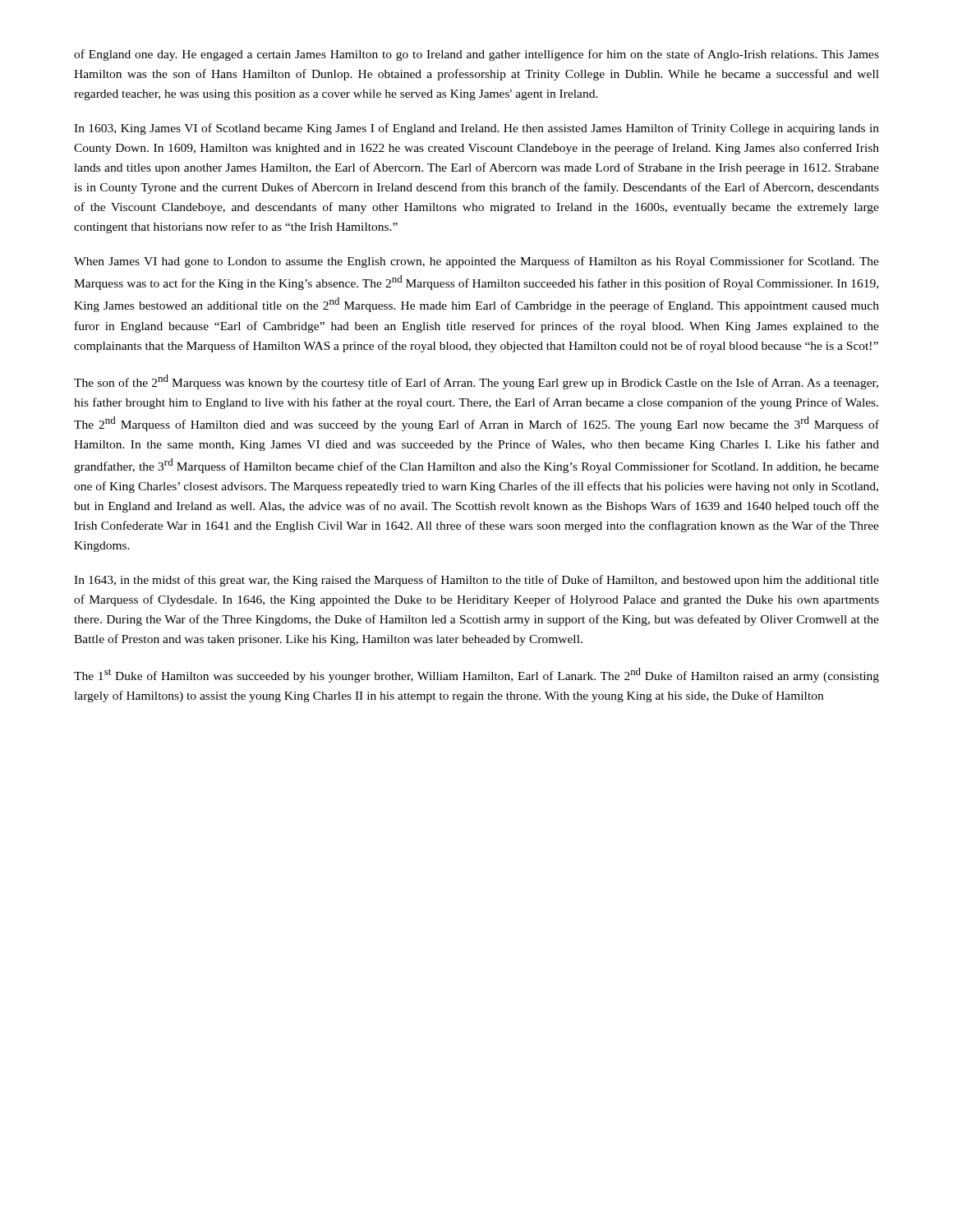Find the text block starting "When James VI had gone"
This screenshot has width=953, height=1232.
[x=476, y=303]
